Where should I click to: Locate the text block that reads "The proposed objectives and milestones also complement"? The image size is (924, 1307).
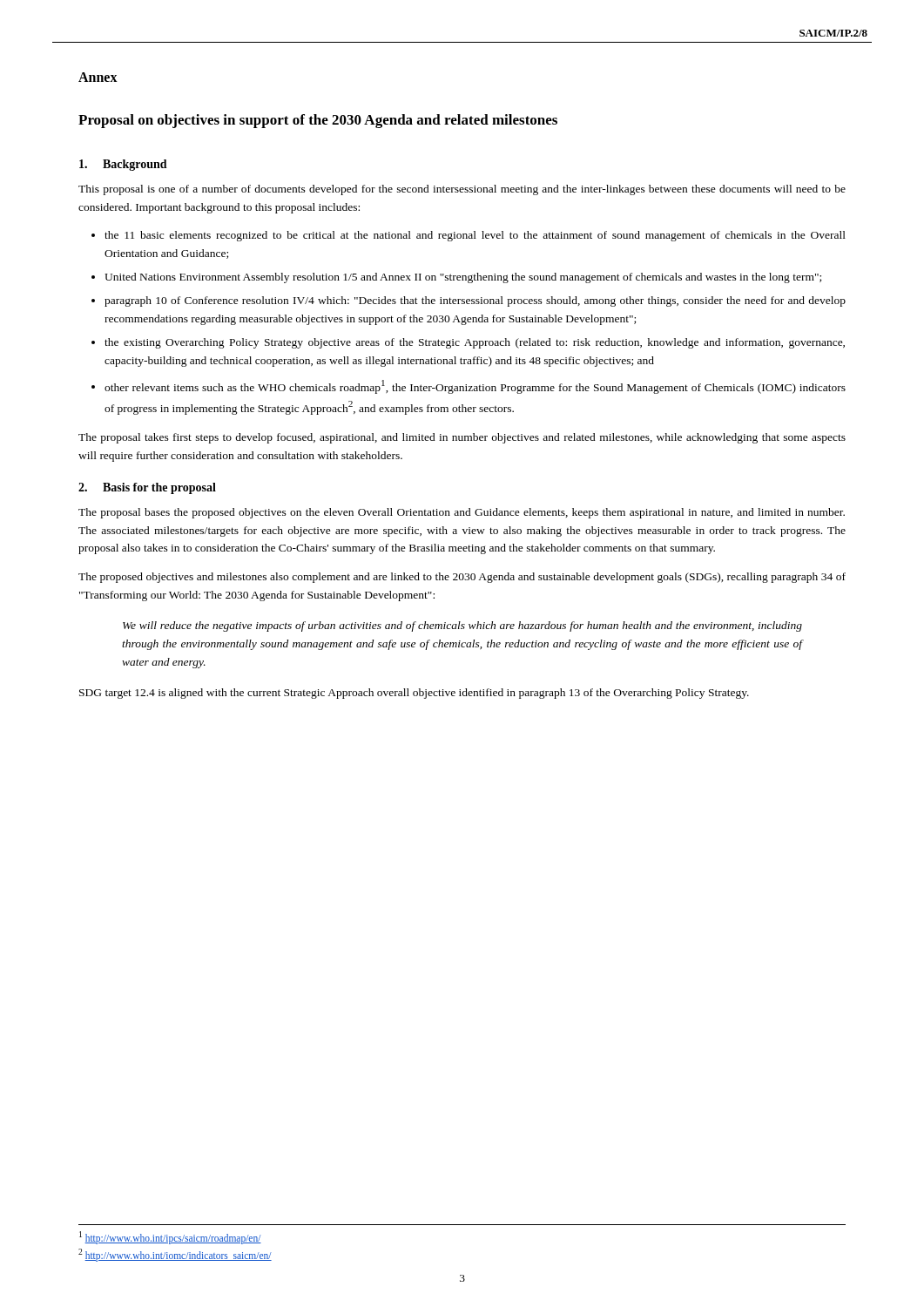coord(462,586)
